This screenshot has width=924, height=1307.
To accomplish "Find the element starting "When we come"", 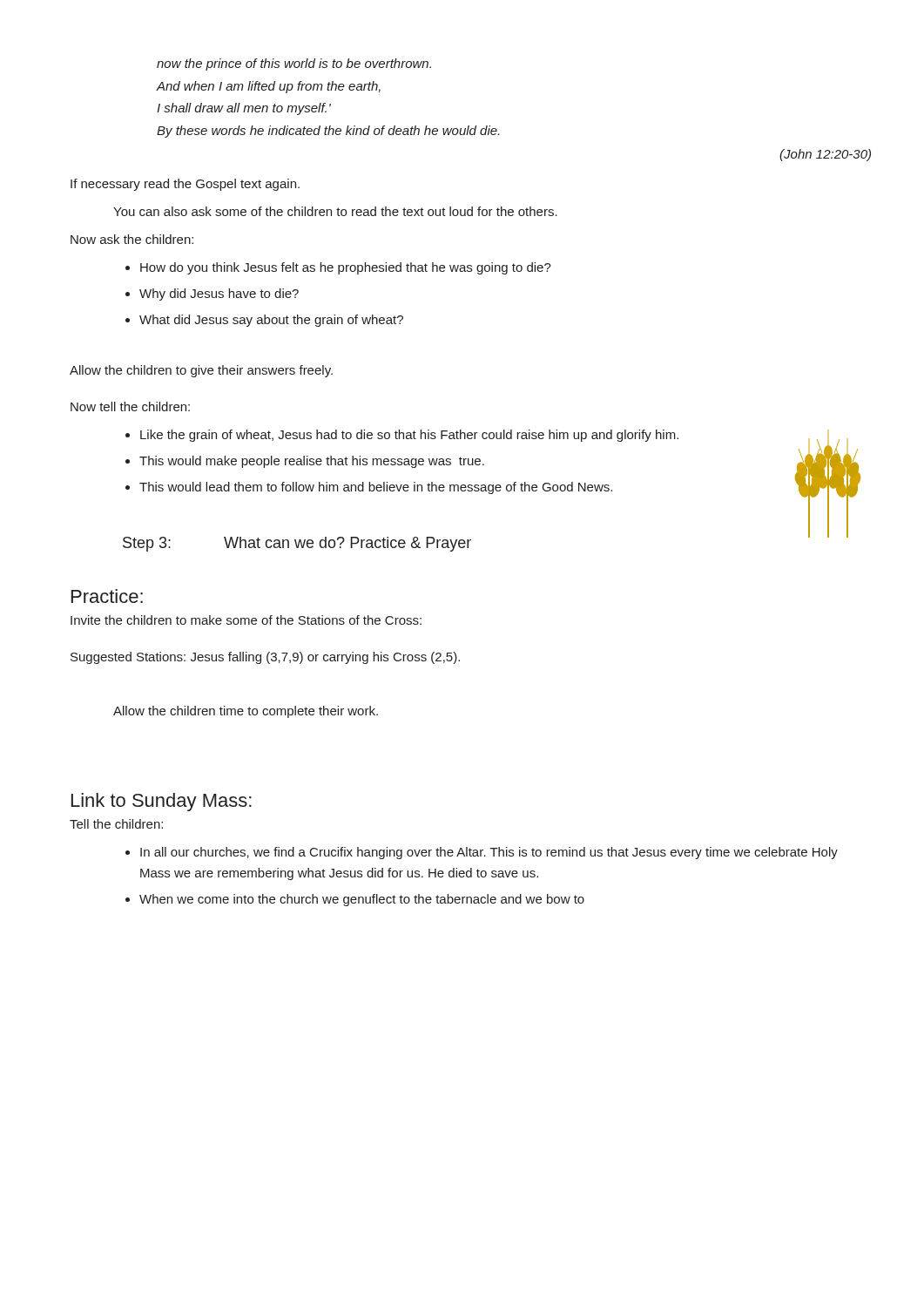I will click(362, 899).
